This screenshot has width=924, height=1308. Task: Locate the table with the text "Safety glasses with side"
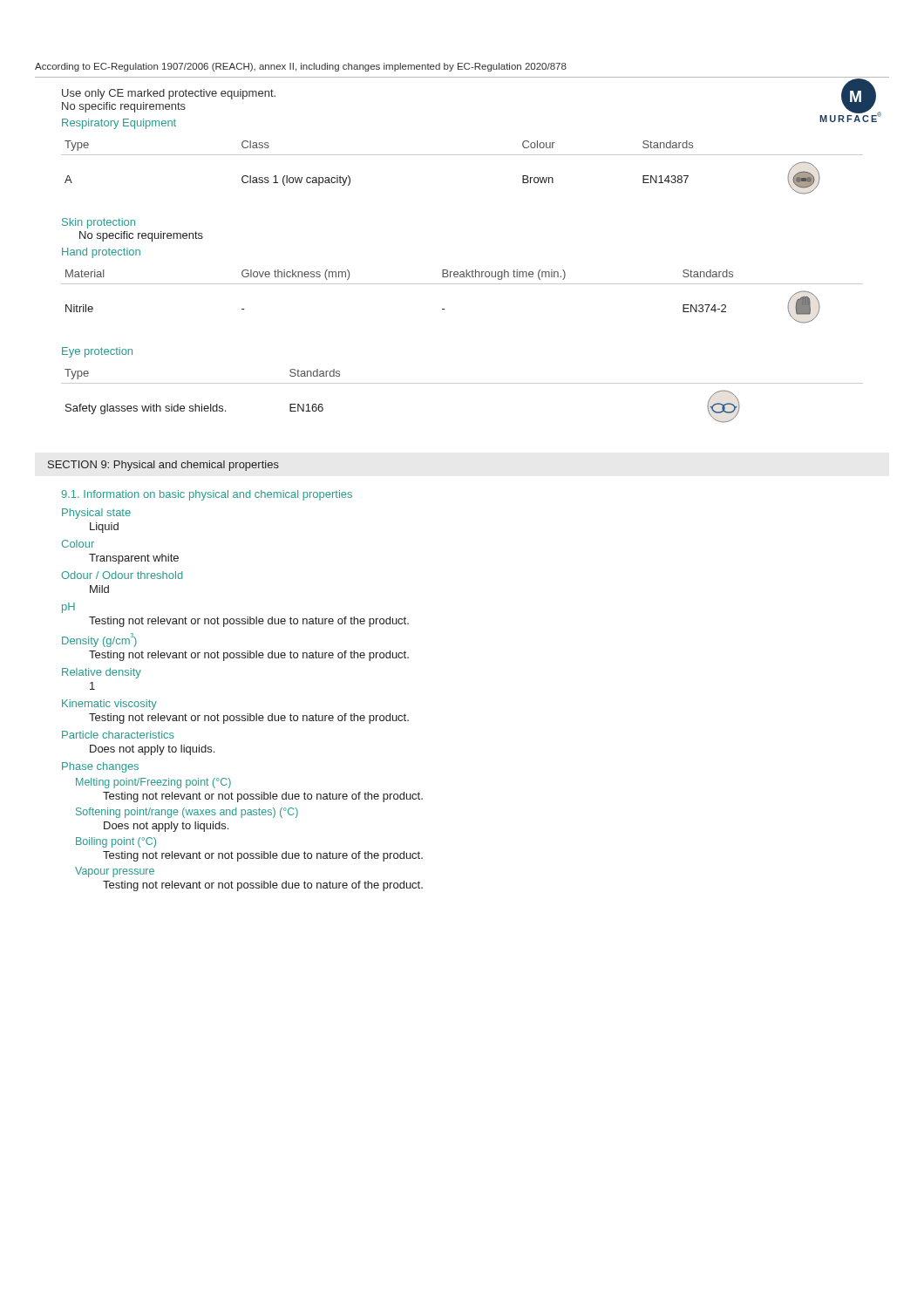(x=462, y=397)
